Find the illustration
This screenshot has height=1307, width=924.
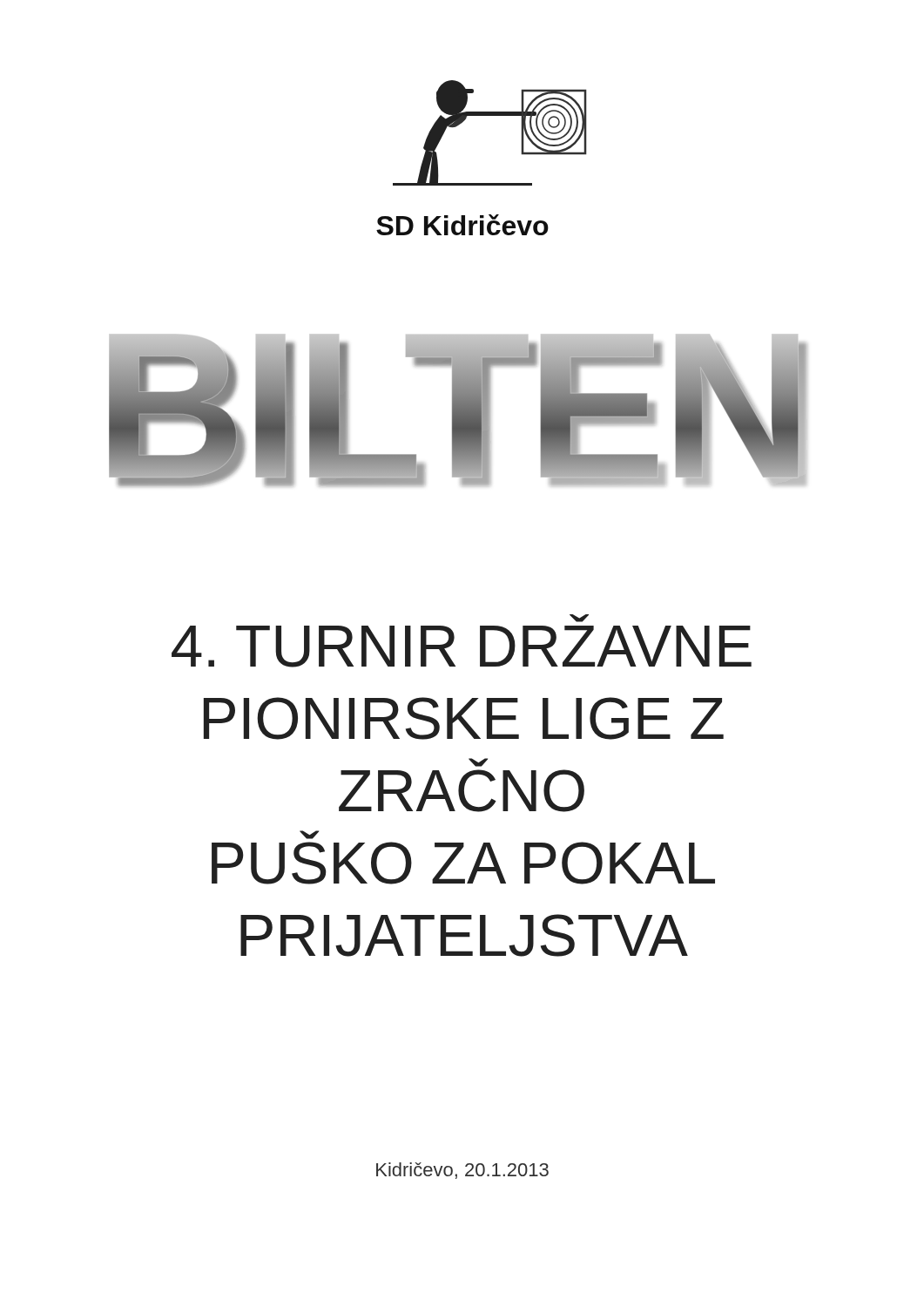[462, 398]
